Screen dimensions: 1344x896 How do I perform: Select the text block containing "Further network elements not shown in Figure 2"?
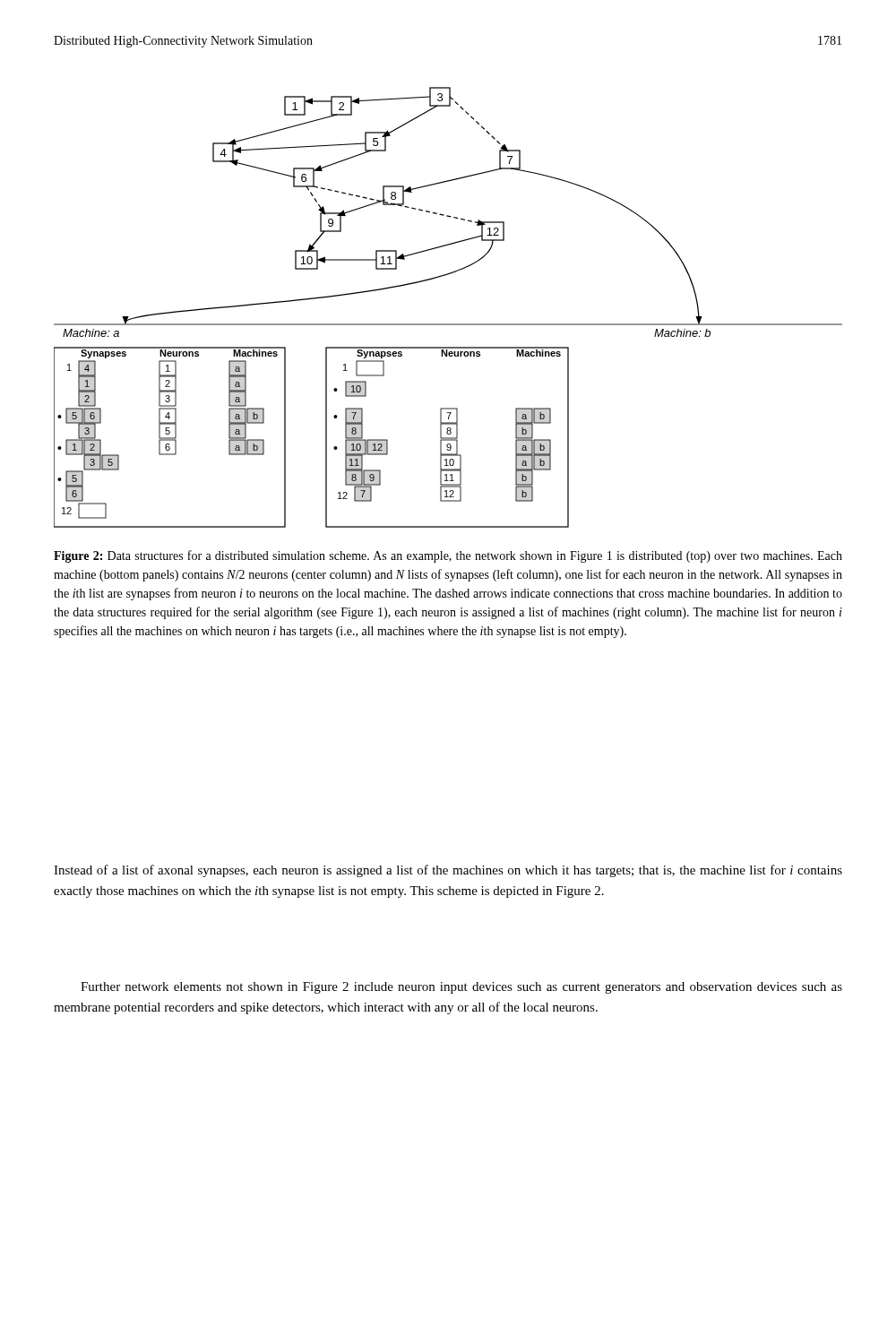(448, 997)
